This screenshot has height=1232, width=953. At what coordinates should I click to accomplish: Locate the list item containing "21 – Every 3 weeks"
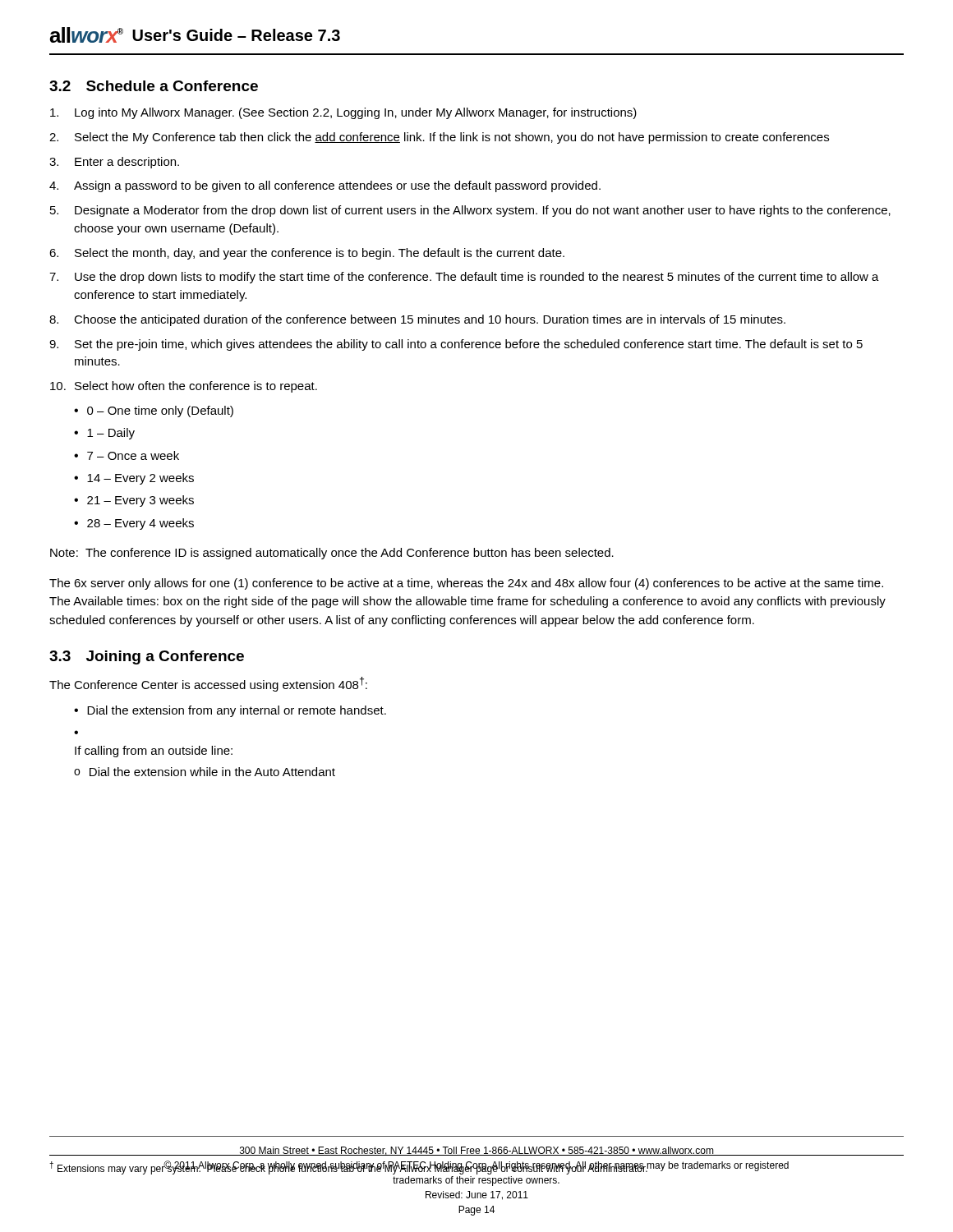pyautogui.click(x=141, y=500)
